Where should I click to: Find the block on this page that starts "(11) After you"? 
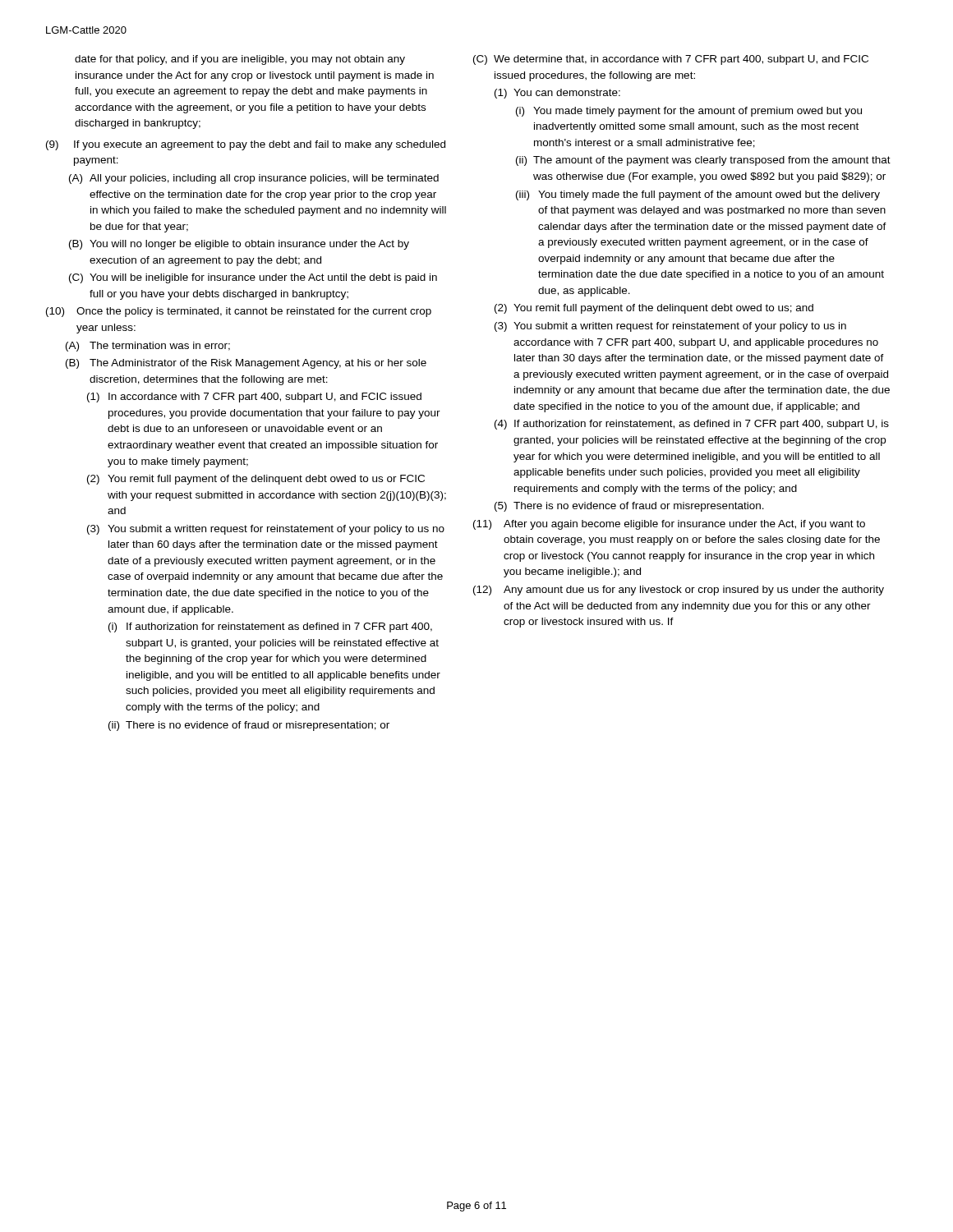click(x=682, y=548)
